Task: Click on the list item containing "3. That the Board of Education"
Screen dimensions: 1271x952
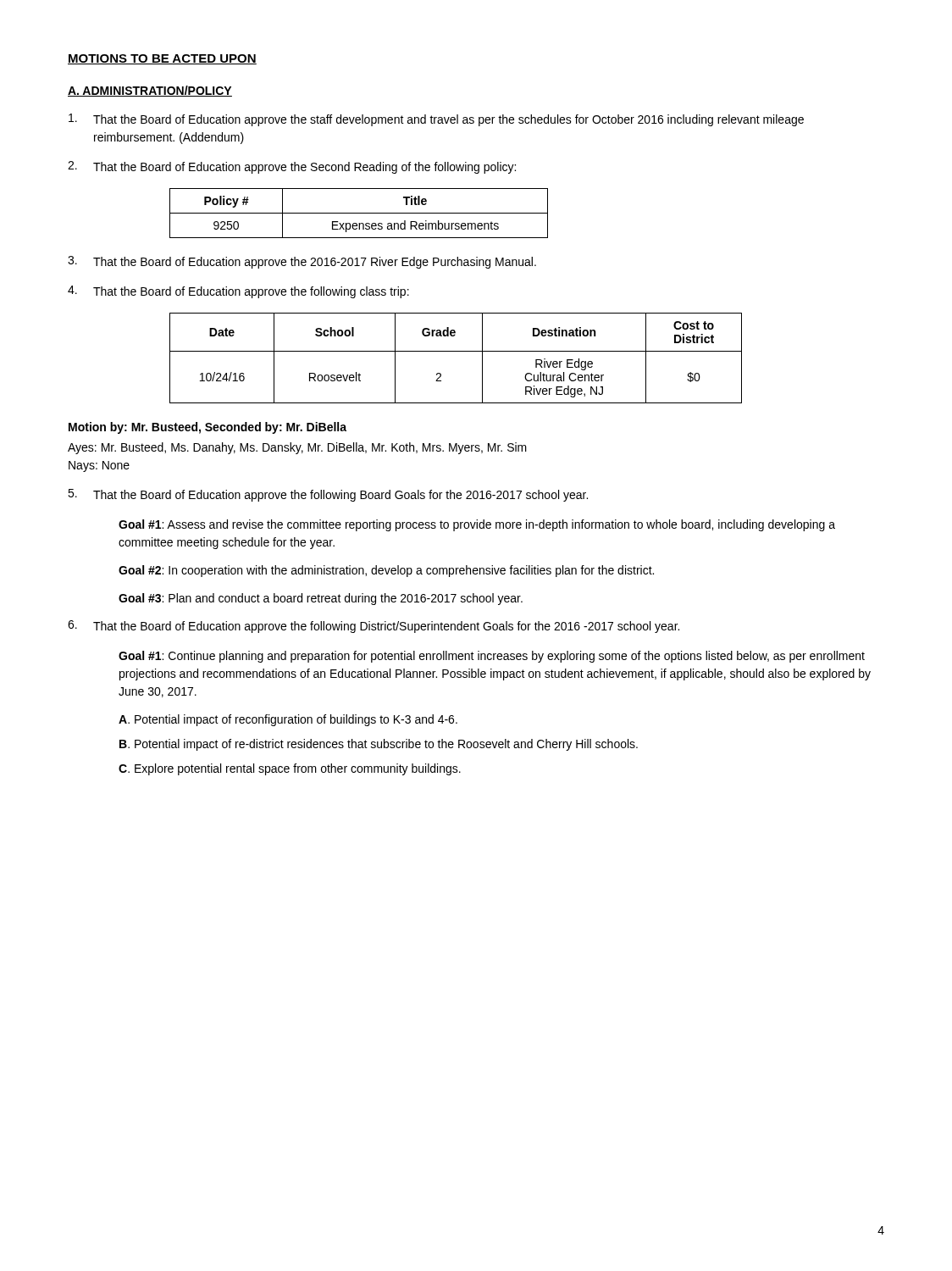Action: tap(476, 262)
